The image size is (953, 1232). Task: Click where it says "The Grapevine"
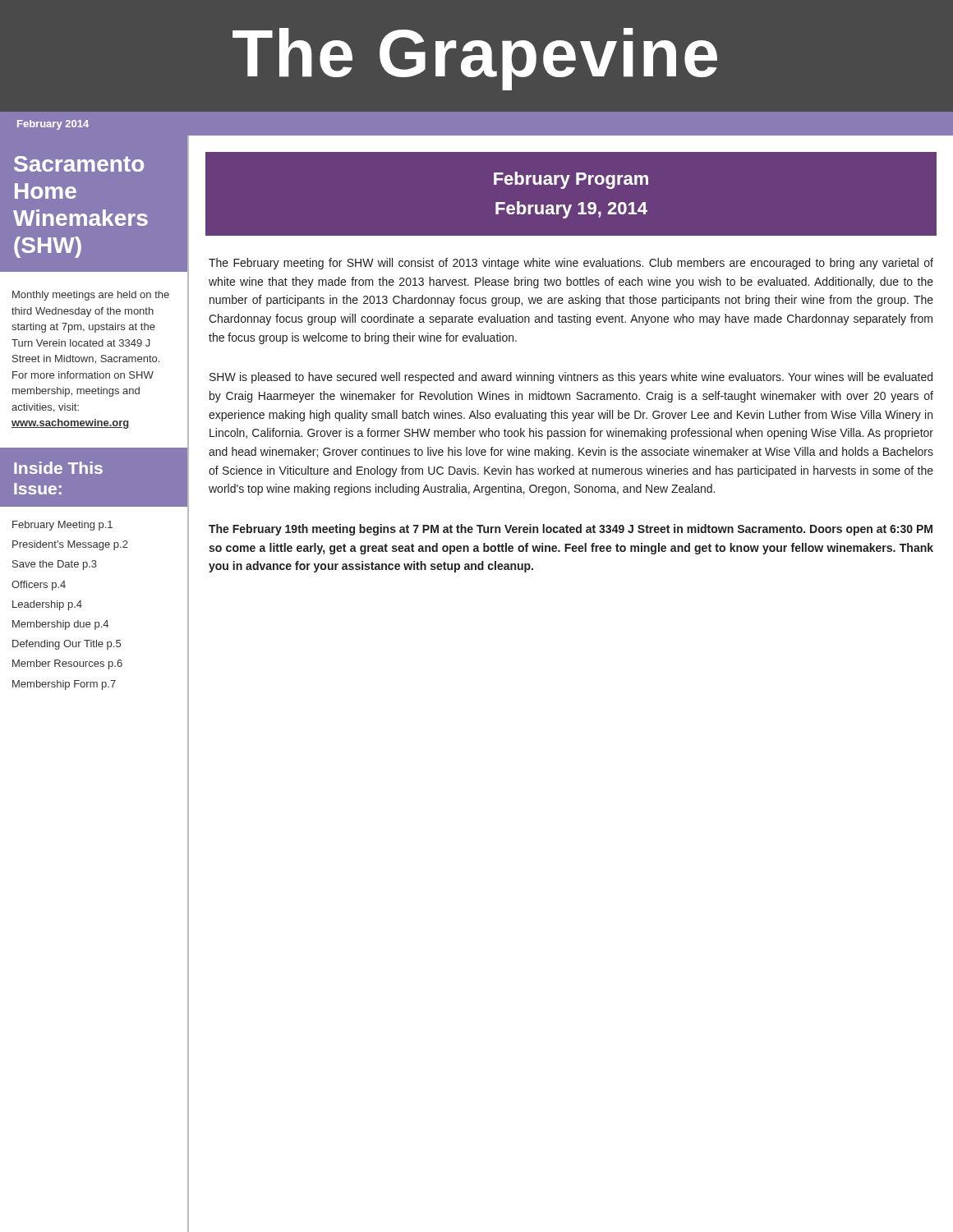476,53
